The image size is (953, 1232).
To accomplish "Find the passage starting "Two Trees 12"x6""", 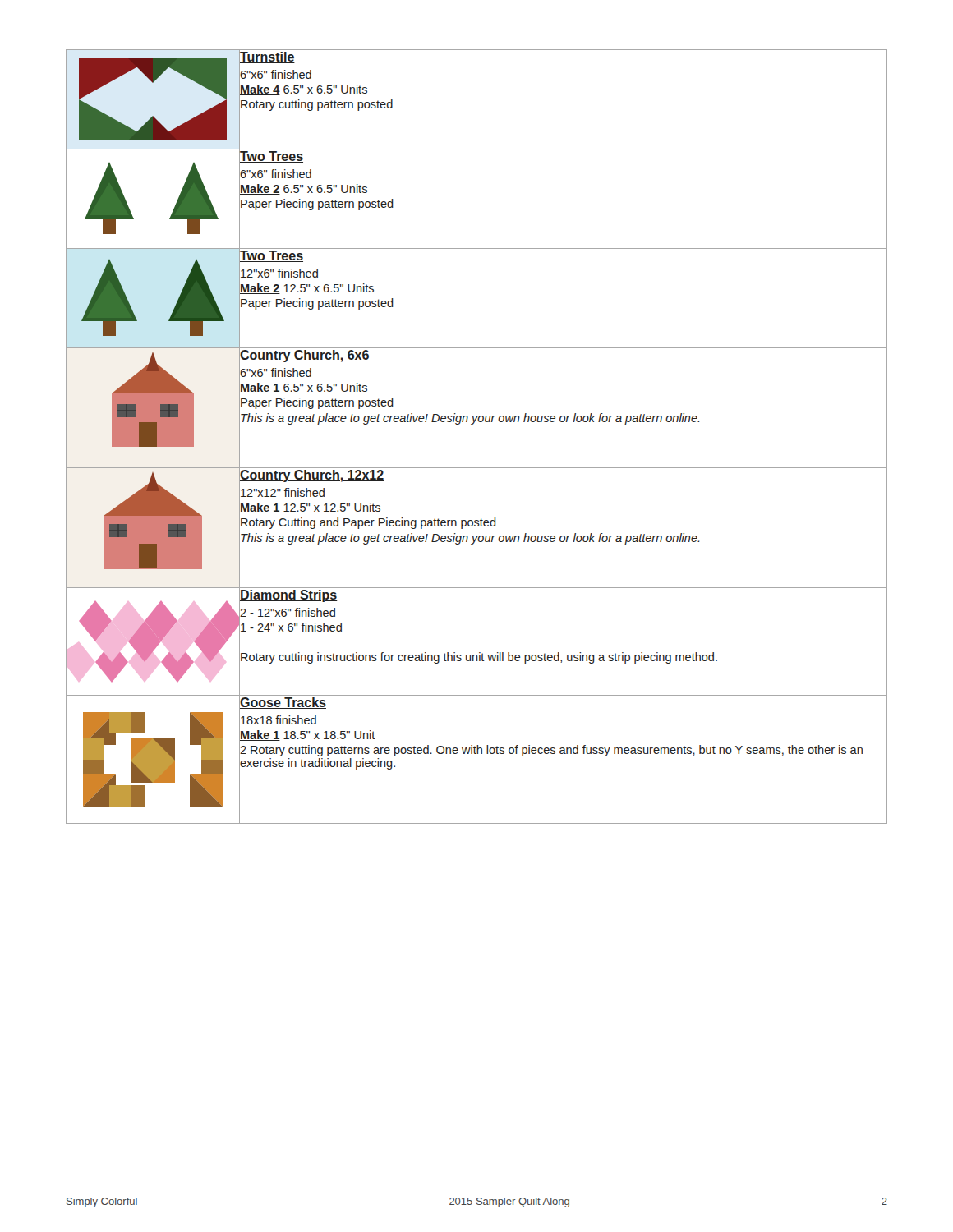I will coord(563,279).
